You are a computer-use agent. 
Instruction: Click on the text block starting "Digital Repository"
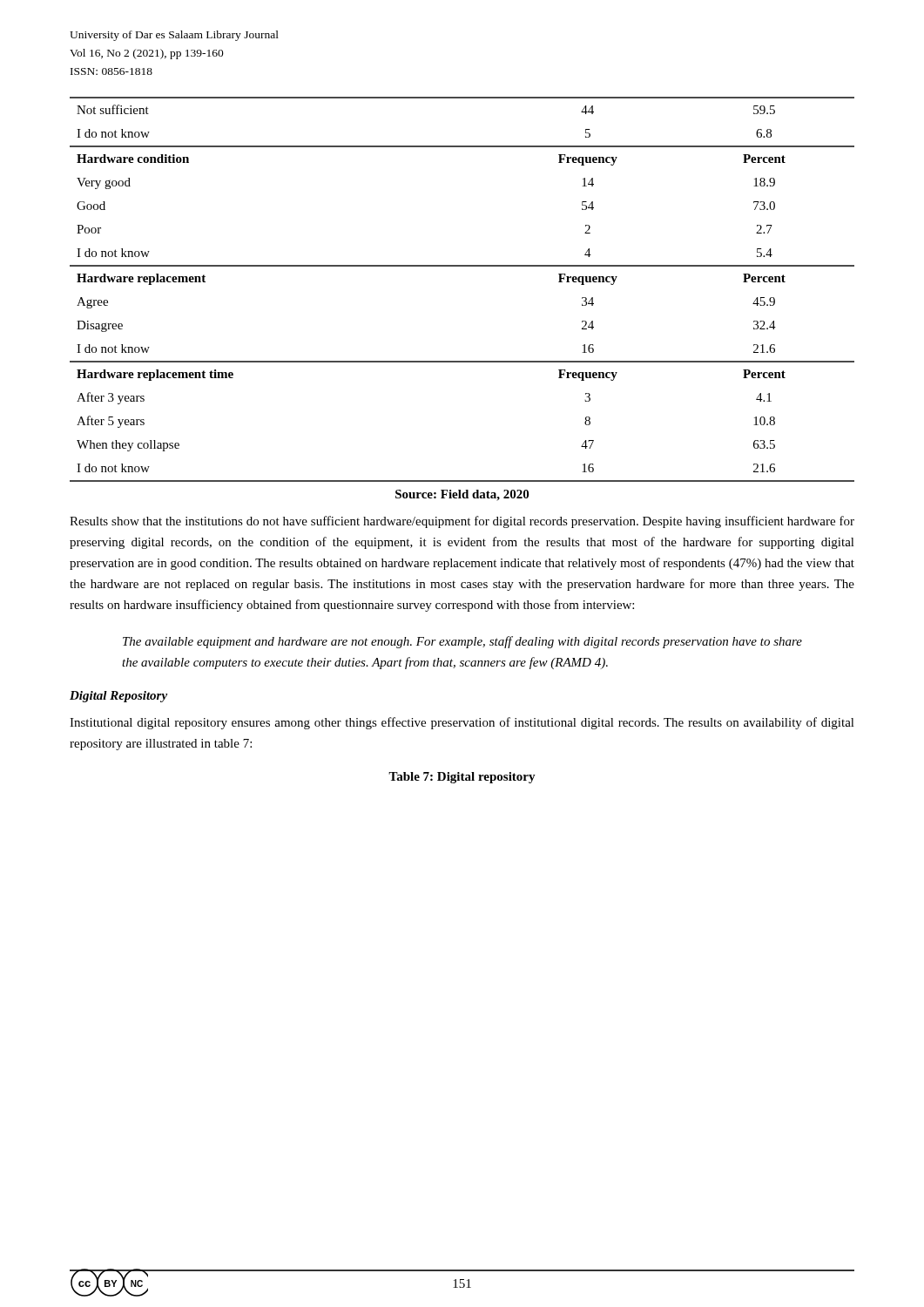118,695
